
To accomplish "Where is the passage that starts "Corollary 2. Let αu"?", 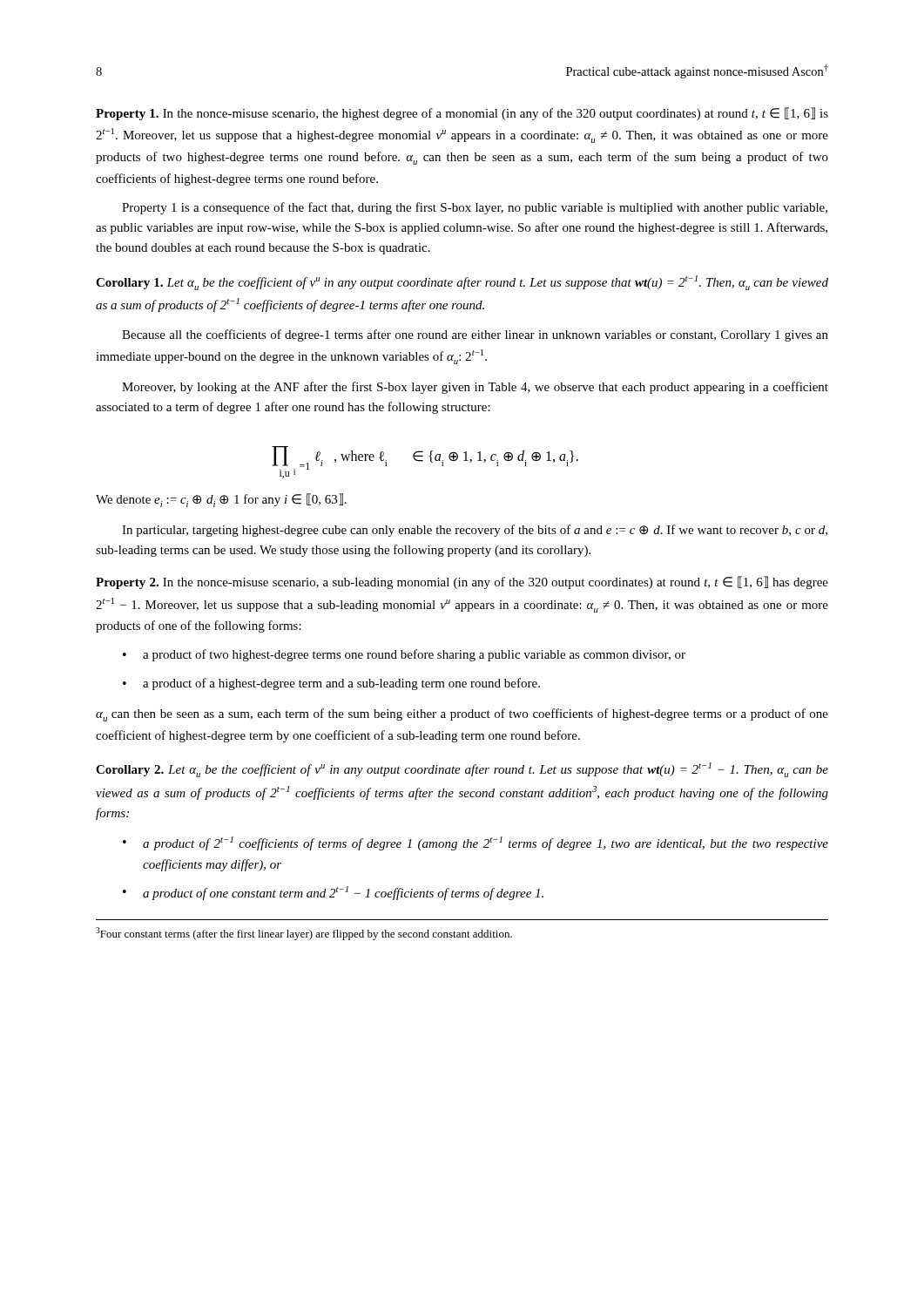I will click(x=462, y=791).
